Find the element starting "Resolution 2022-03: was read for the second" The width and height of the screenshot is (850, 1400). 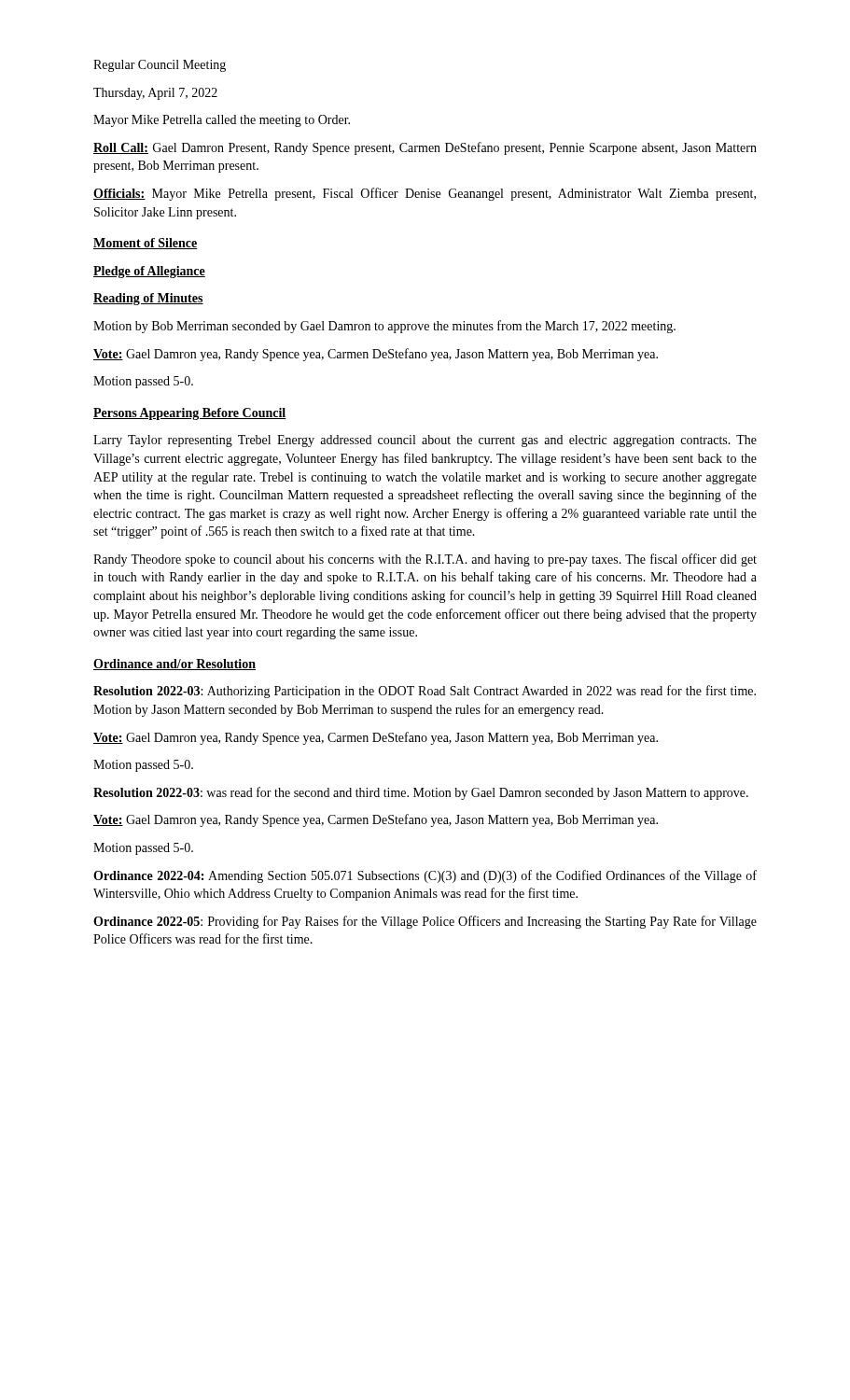click(425, 793)
